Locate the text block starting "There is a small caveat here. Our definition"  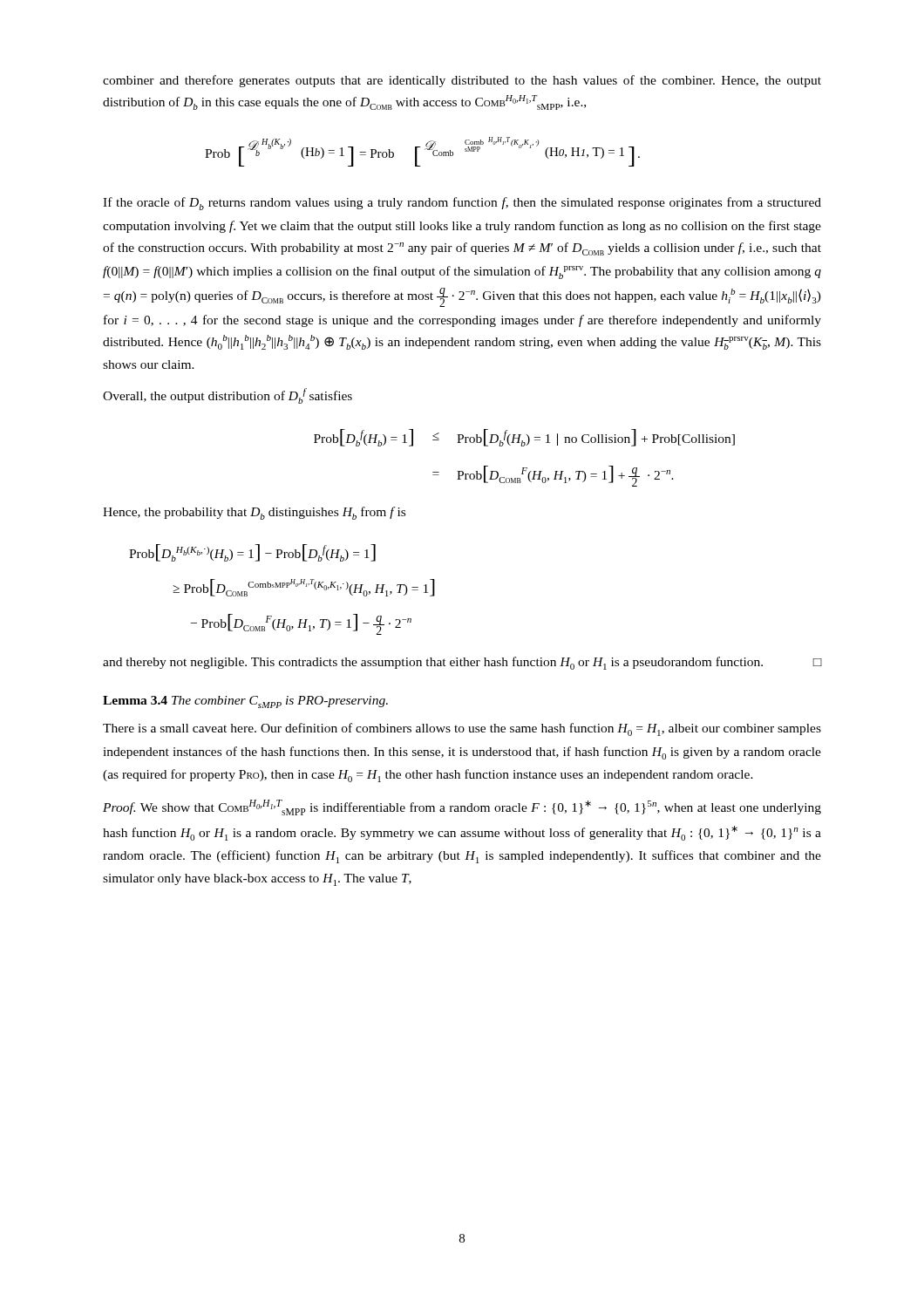pos(462,752)
